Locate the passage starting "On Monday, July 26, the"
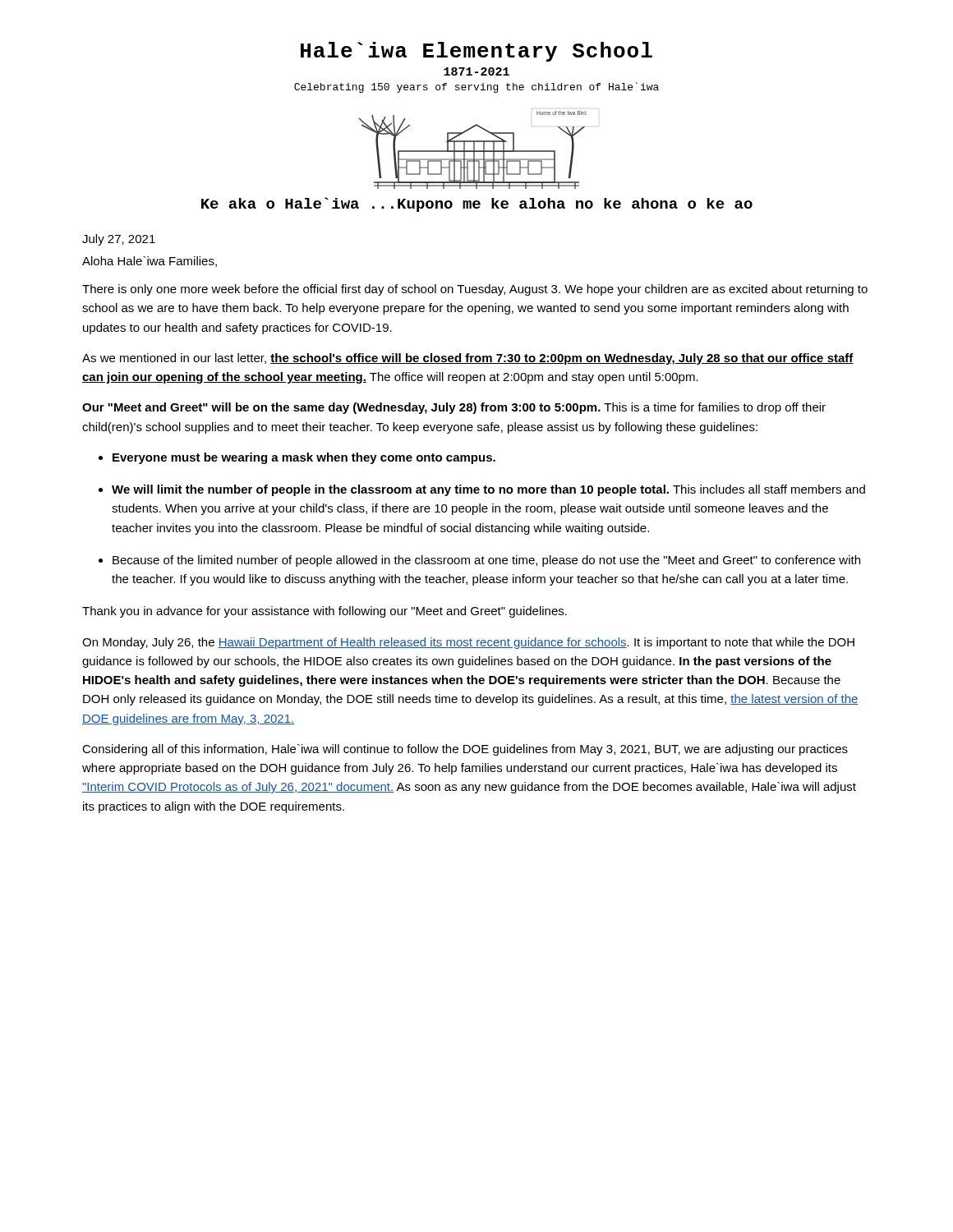The image size is (953, 1232). click(470, 680)
